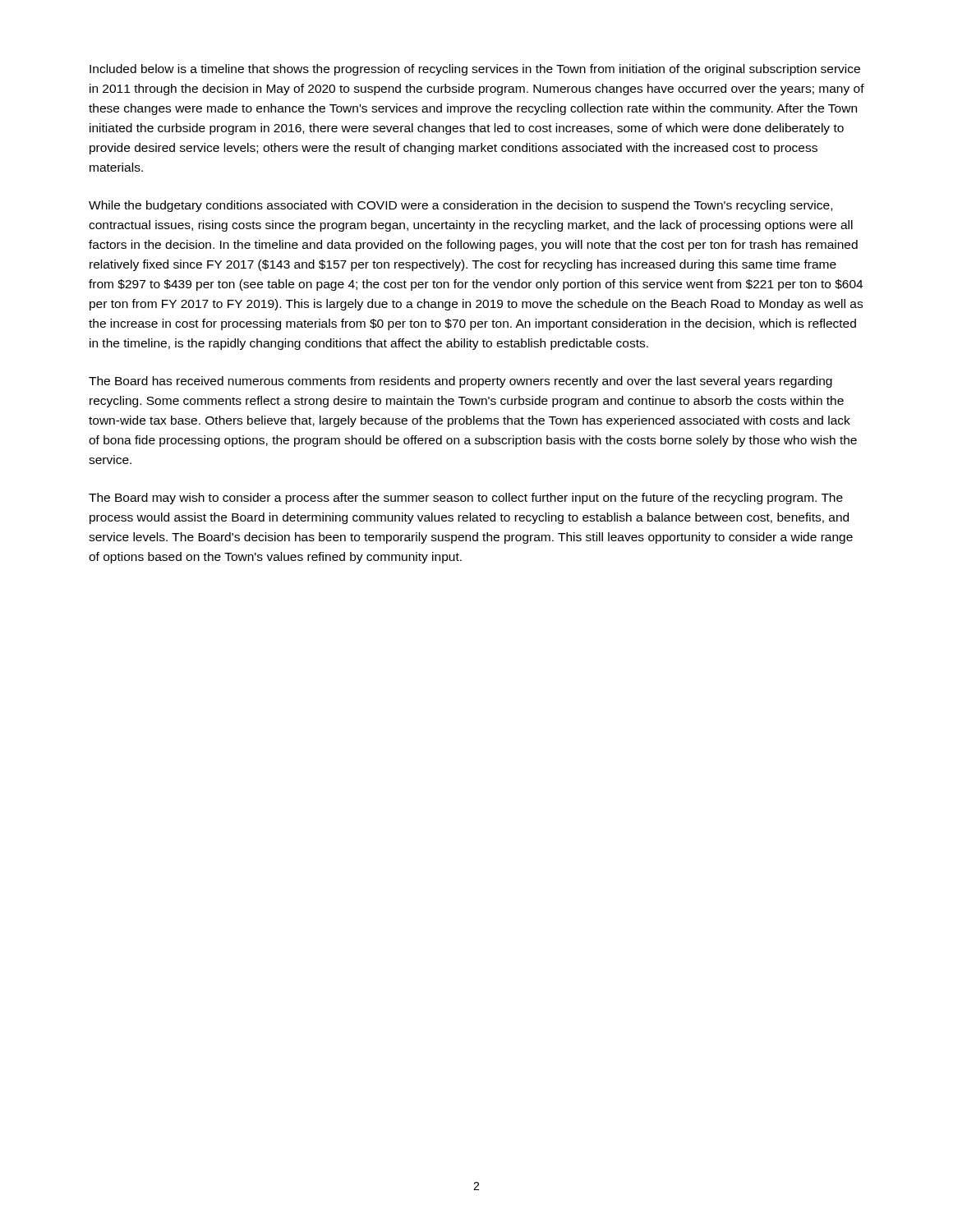Click on the region starting "The Board may wish"

(x=471, y=527)
